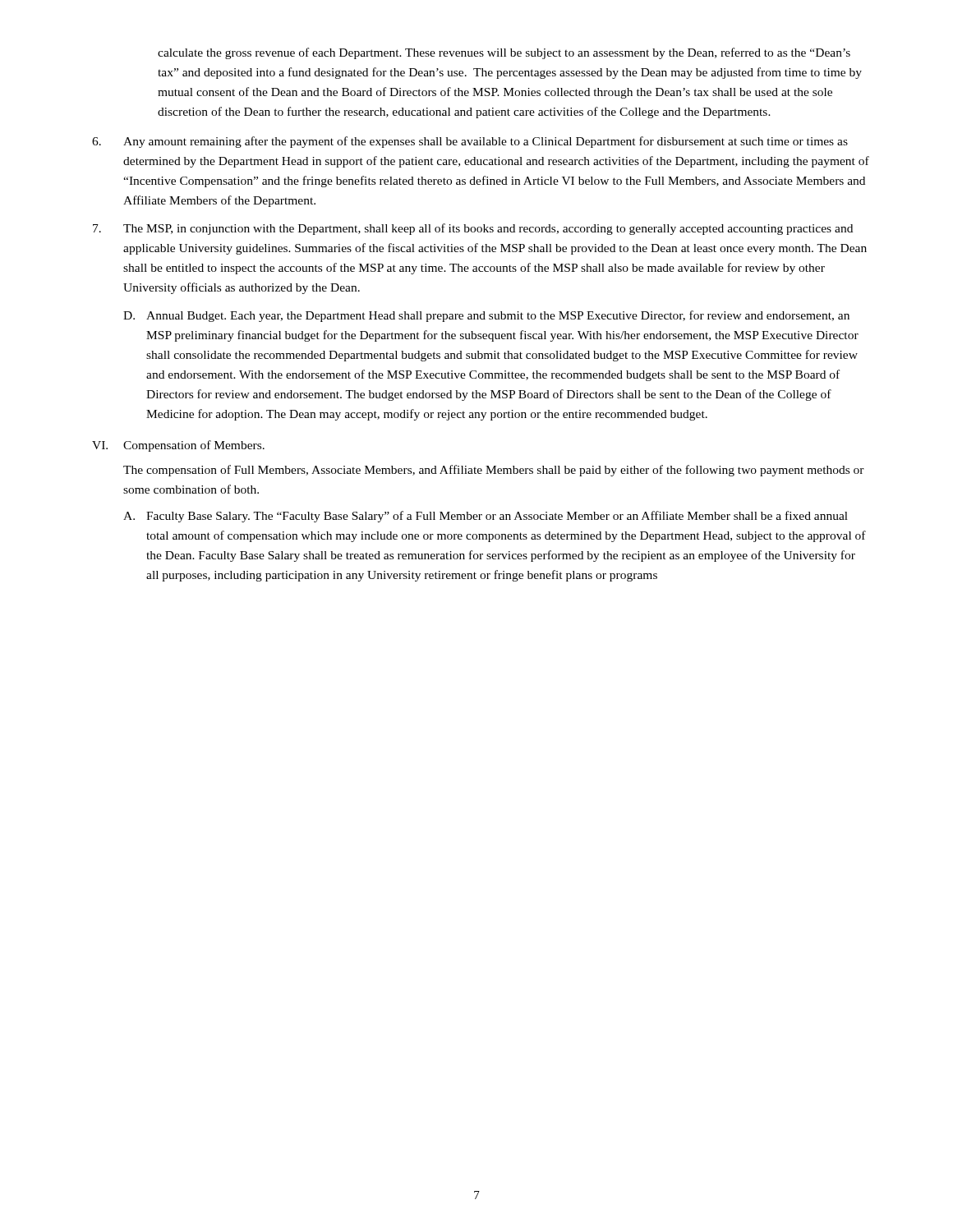This screenshot has width=953, height=1232.
Task: Where is the passage that starts "A. Faculty Base Salary. The “Faculty Base Salary”"?
Action: [x=497, y=546]
